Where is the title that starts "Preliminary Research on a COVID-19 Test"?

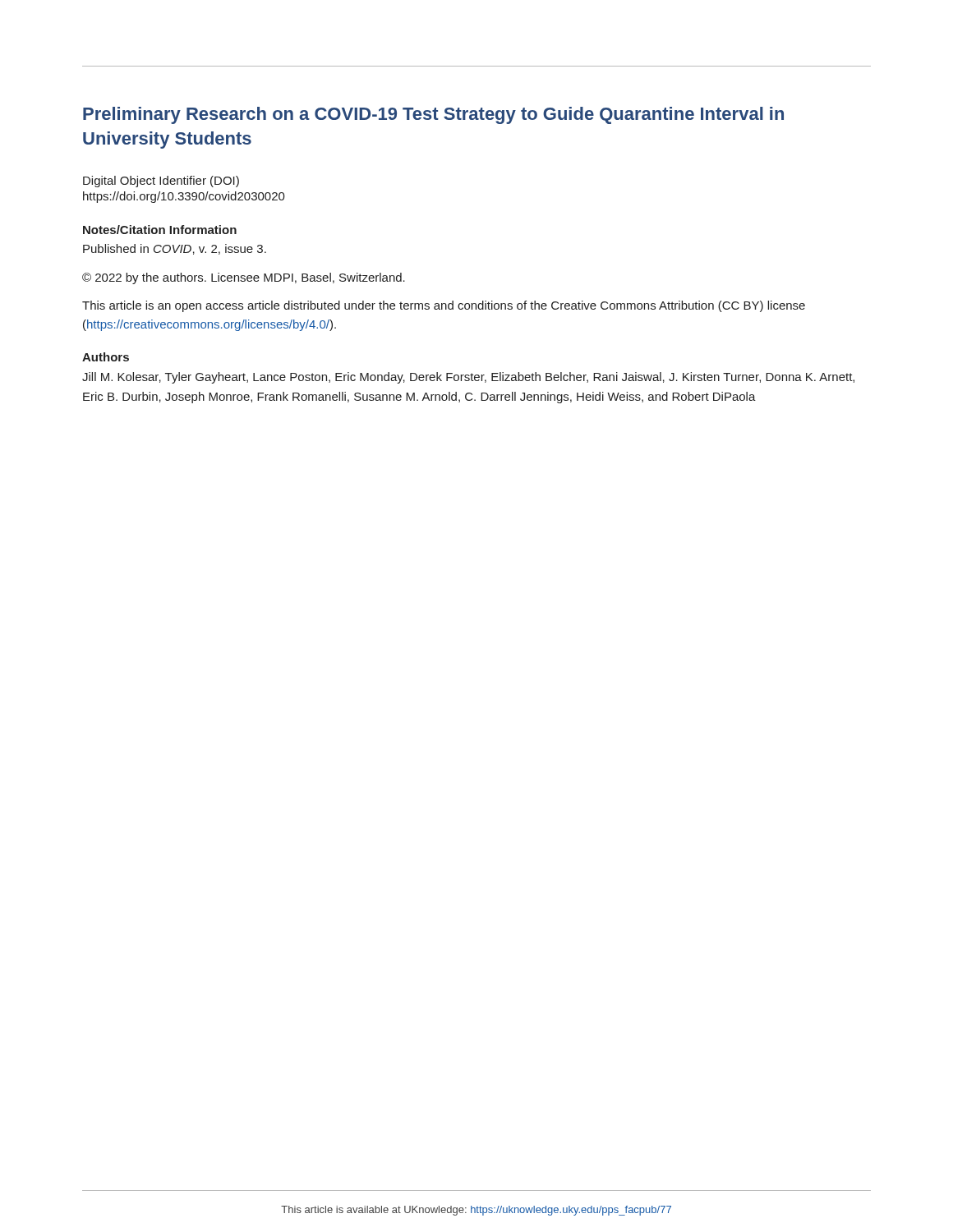pos(476,126)
